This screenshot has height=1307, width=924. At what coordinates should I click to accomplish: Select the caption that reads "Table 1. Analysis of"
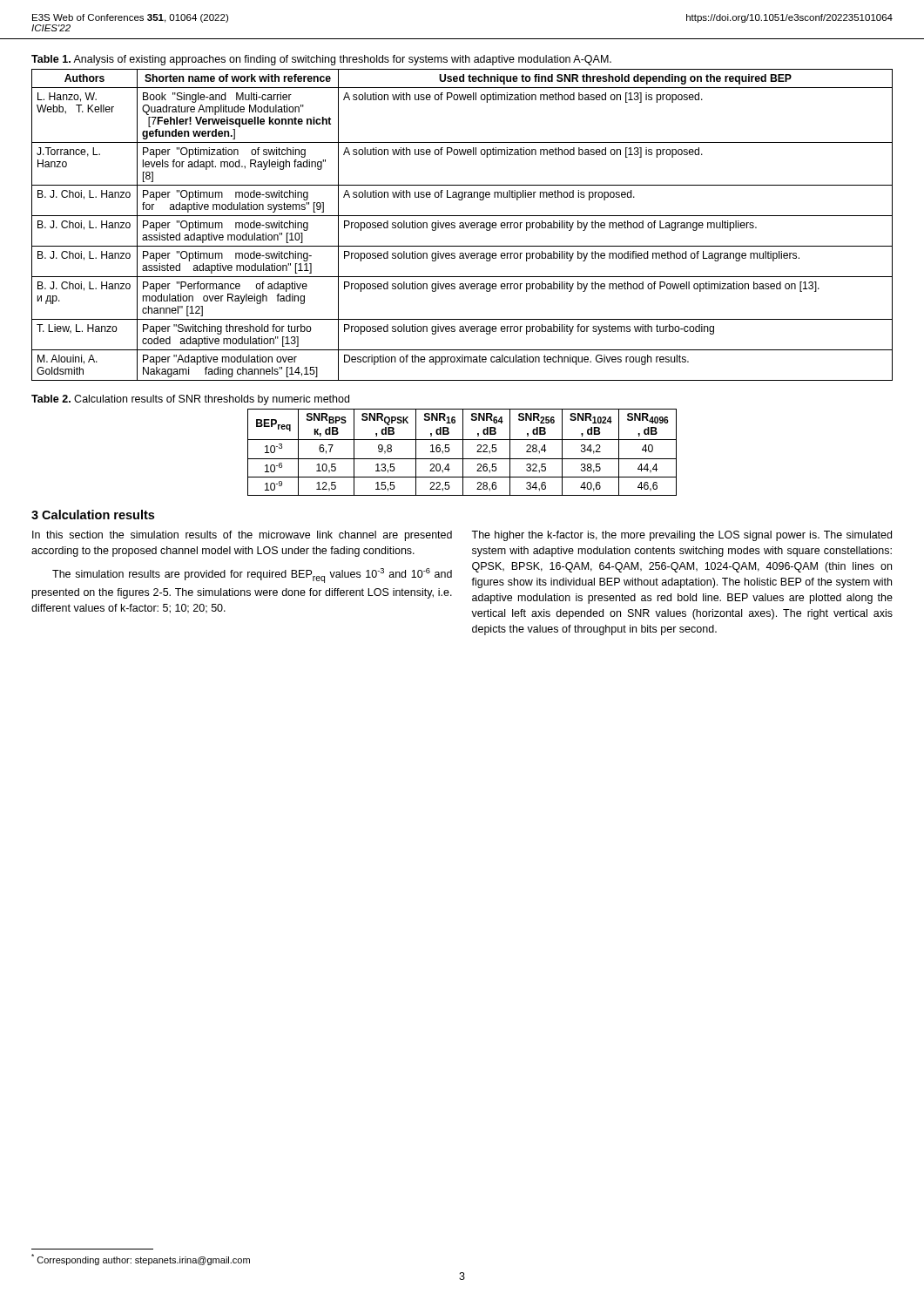click(x=322, y=59)
